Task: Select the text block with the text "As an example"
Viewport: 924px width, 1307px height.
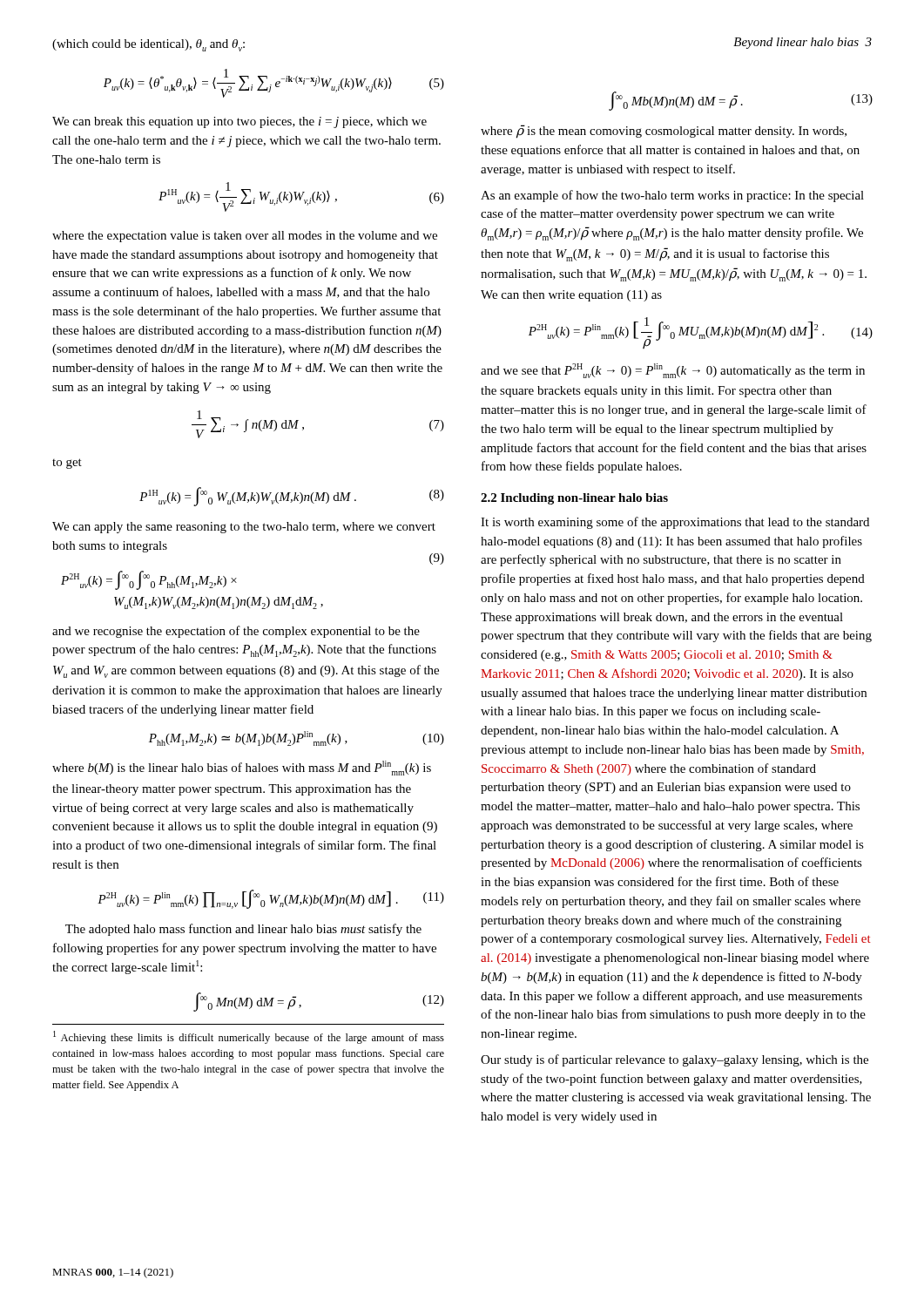Action: [674, 245]
